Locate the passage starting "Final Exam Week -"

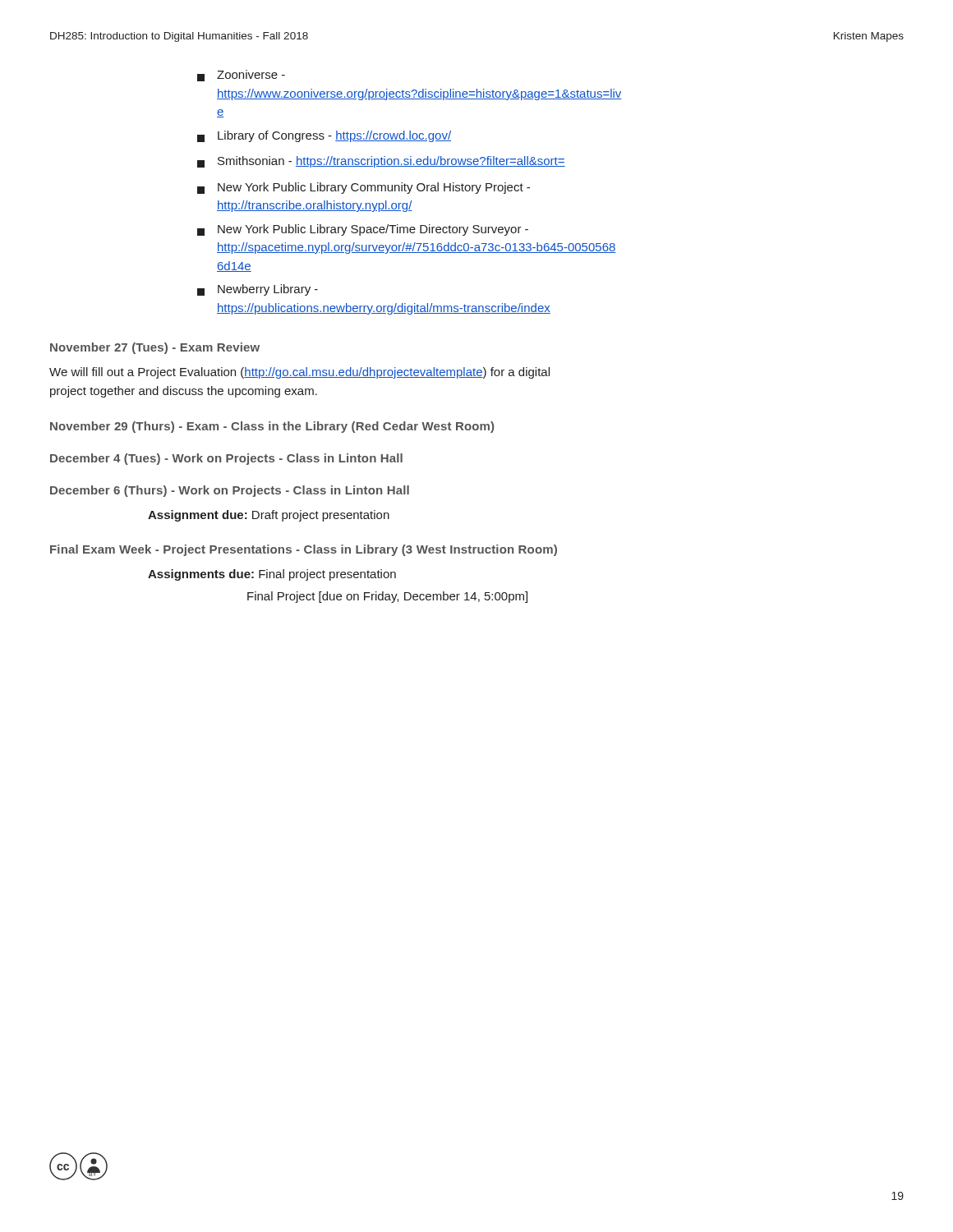[303, 549]
